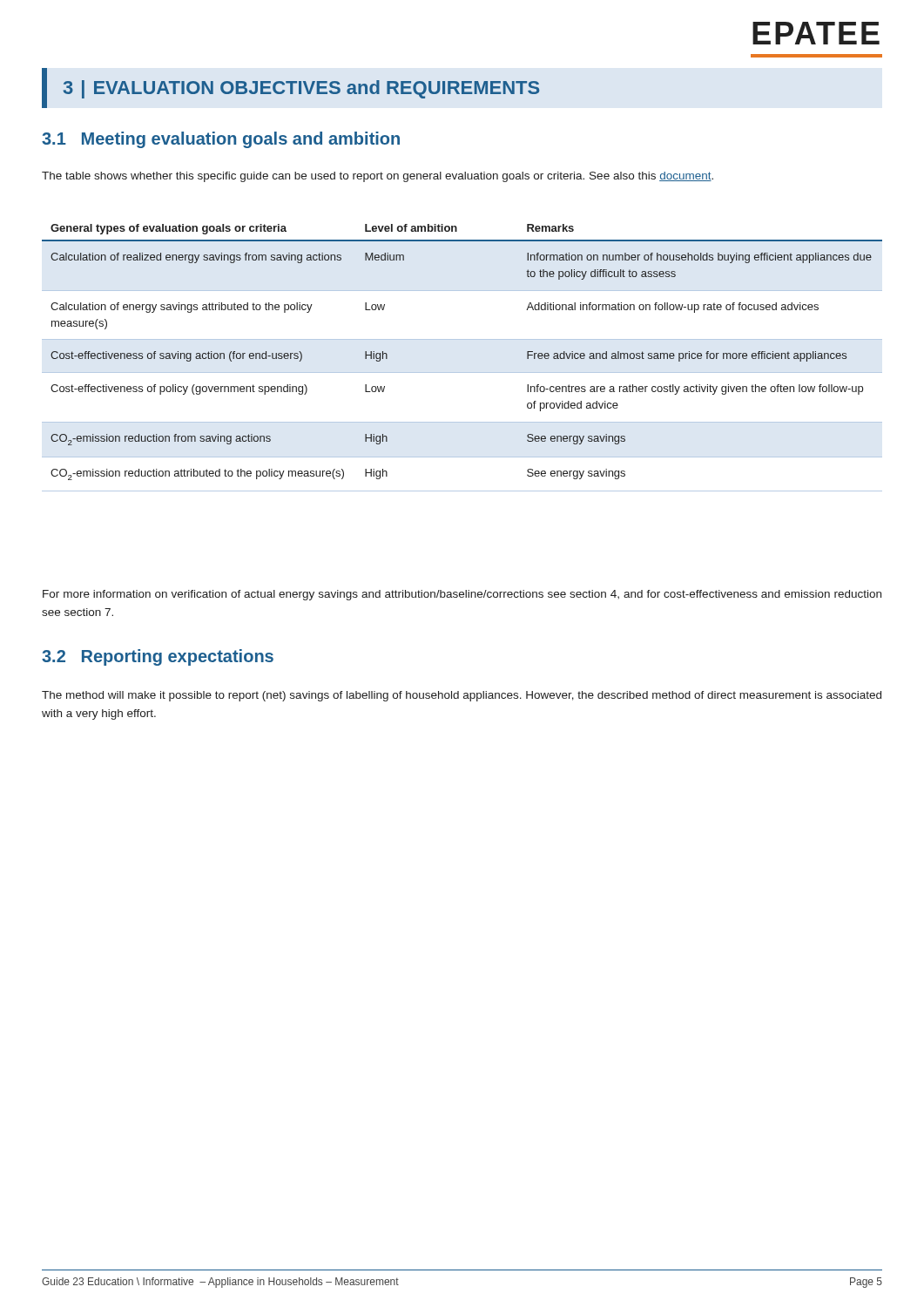Locate the block of text that opens with "The method will make it possible"
Image resolution: width=924 pixels, height=1307 pixels.
coord(462,704)
